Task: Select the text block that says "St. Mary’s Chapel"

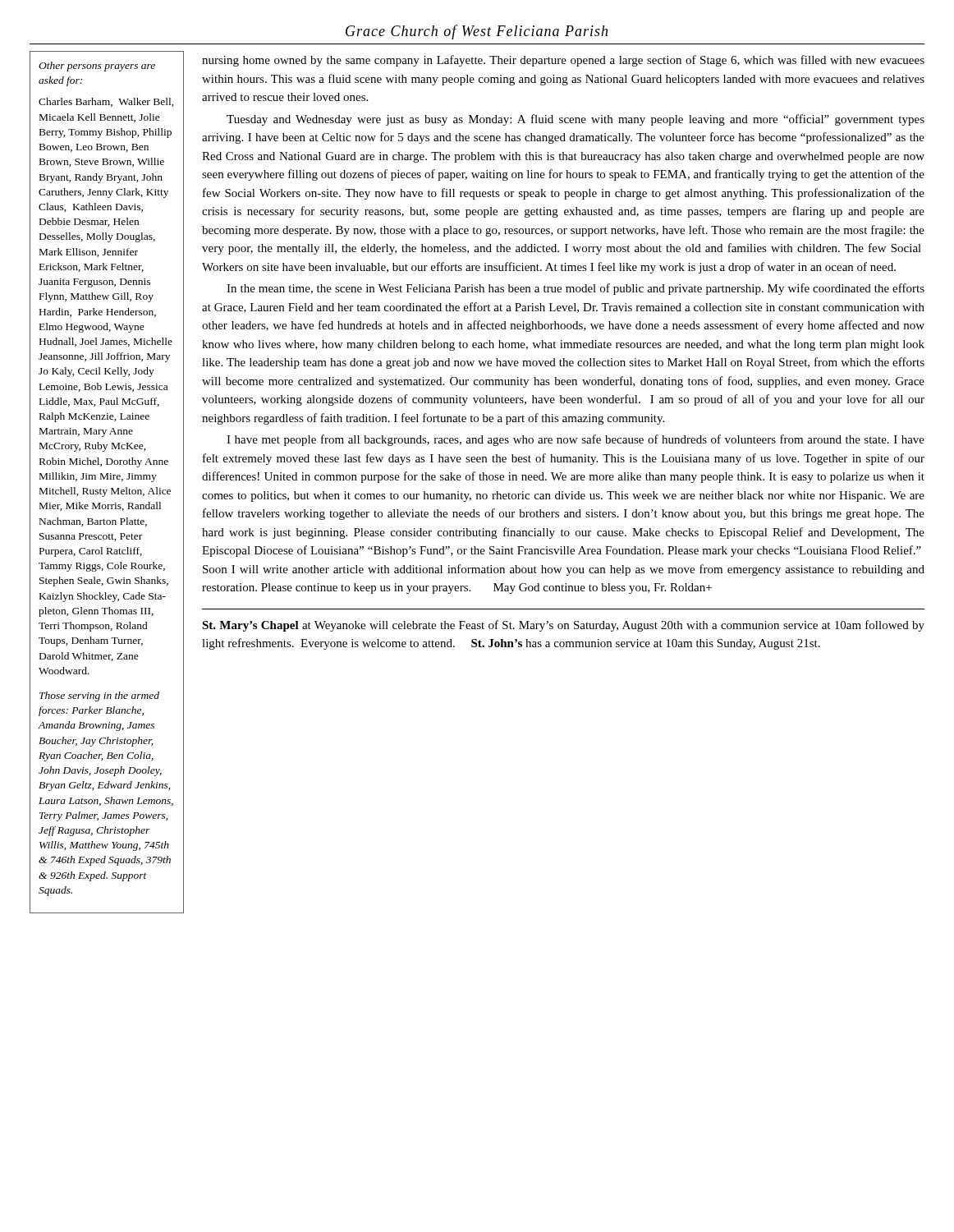Action: tap(563, 634)
